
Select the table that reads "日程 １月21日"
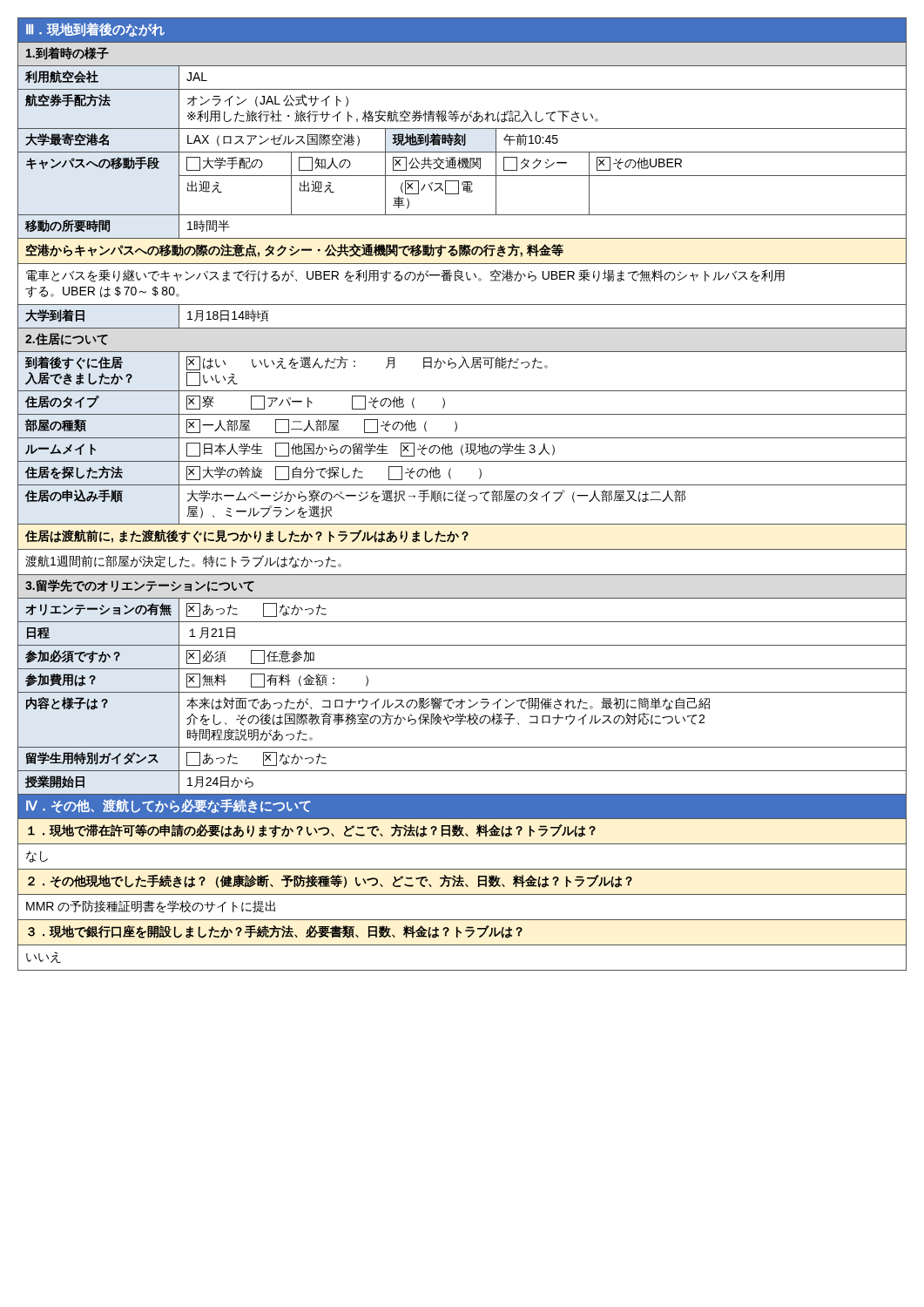[462, 634]
